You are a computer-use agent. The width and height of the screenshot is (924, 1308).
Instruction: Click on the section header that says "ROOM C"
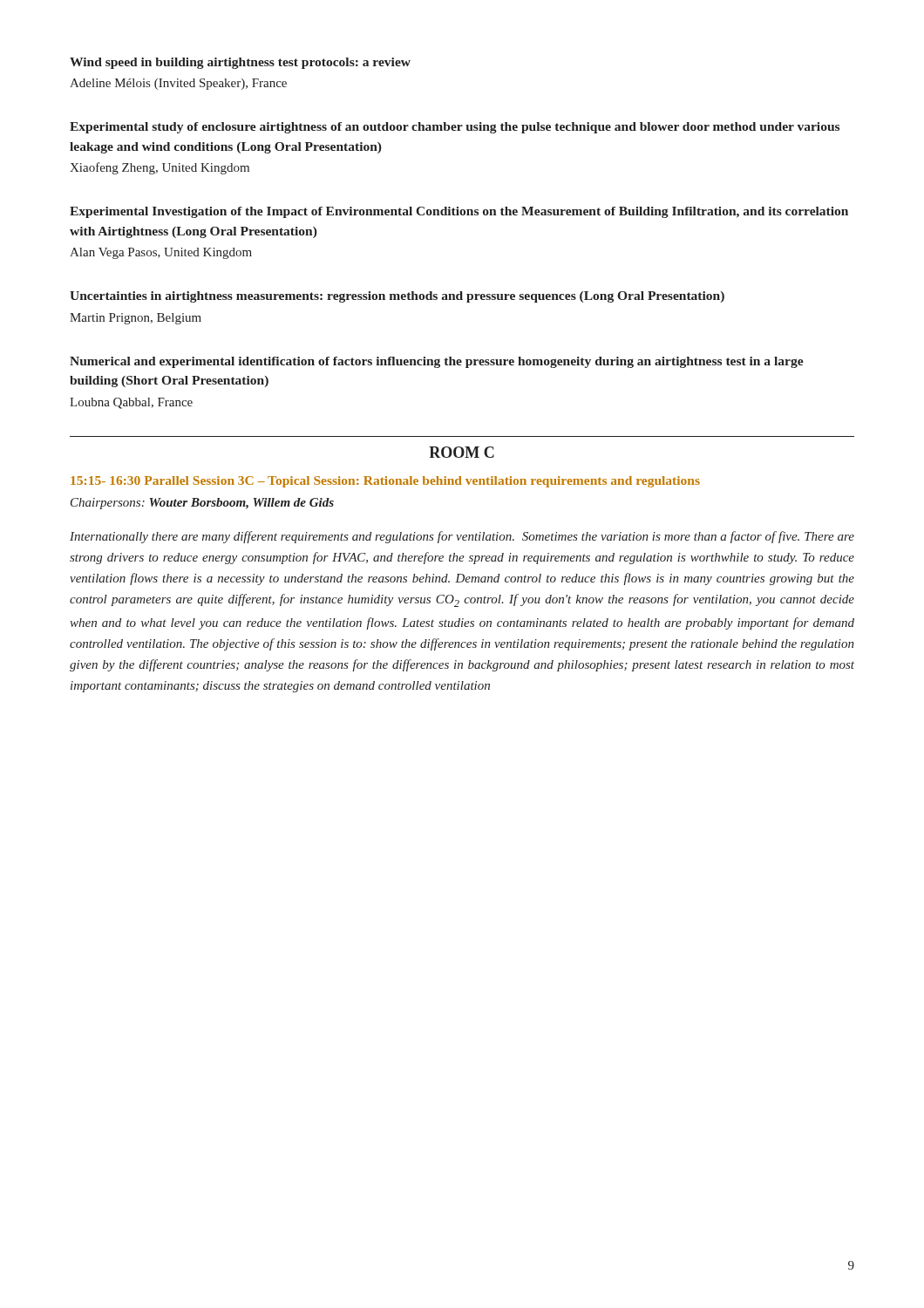462,452
